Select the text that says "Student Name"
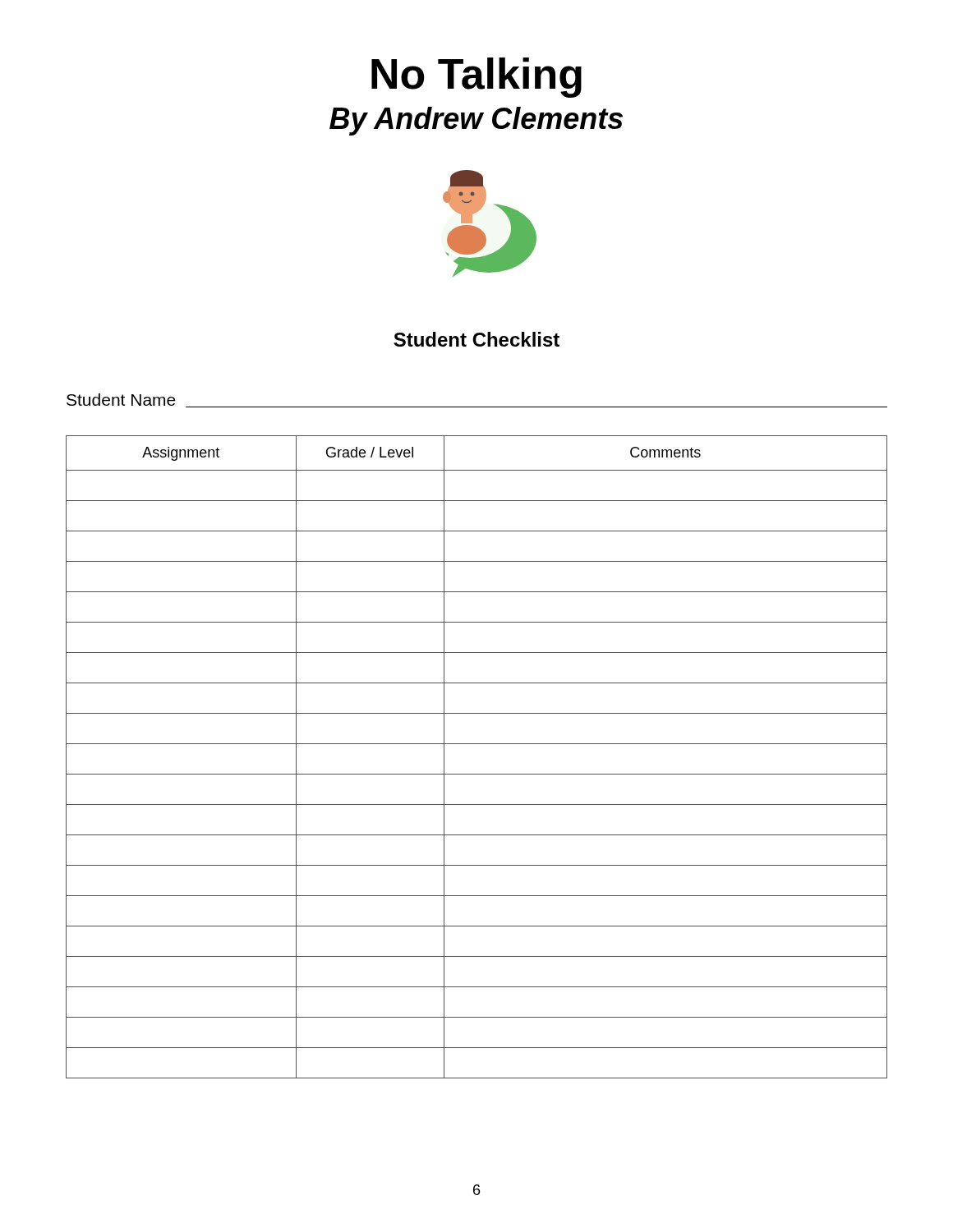This screenshot has height=1232, width=953. tap(121, 400)
